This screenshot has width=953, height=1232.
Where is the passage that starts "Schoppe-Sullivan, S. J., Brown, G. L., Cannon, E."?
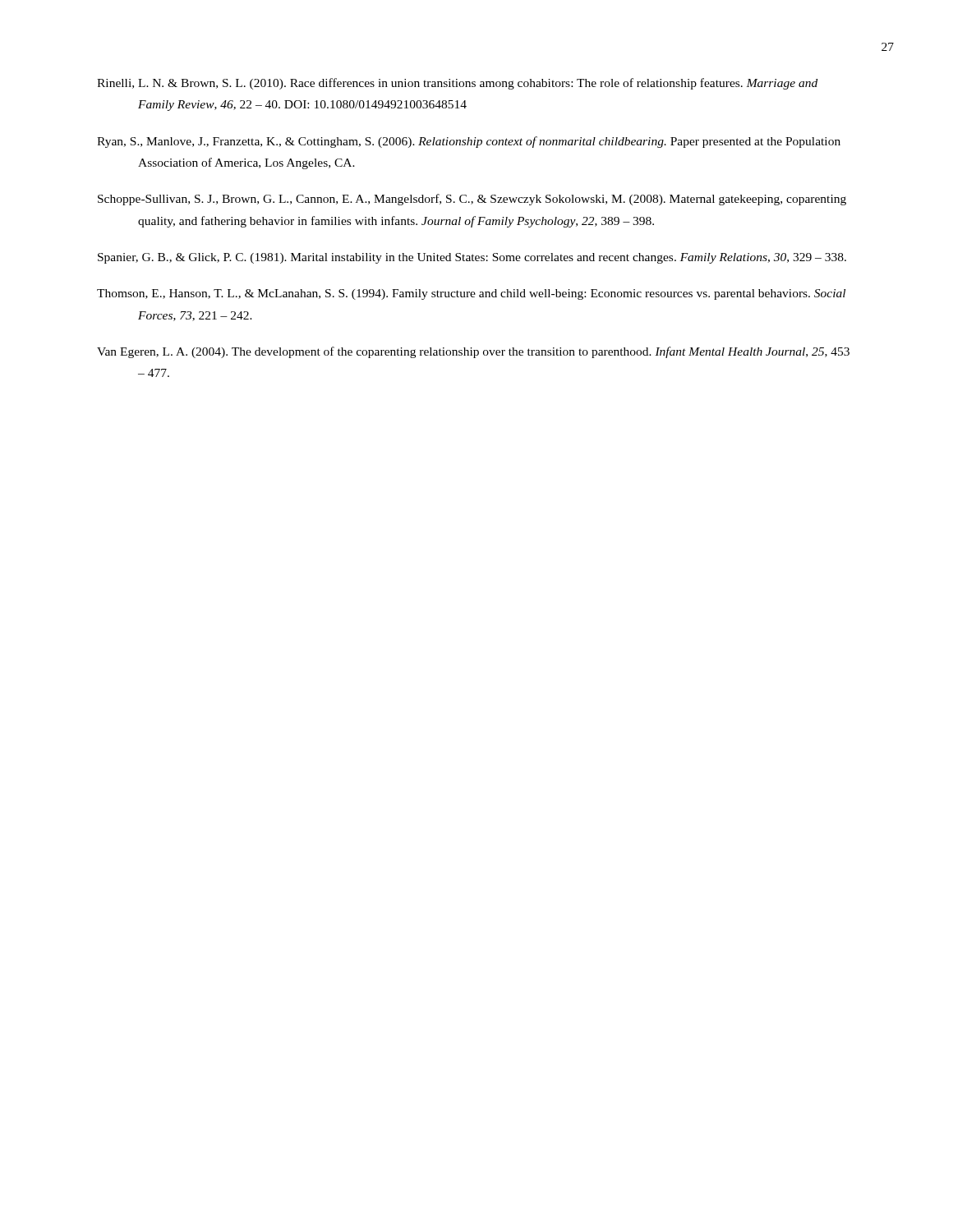coord(472,210)
